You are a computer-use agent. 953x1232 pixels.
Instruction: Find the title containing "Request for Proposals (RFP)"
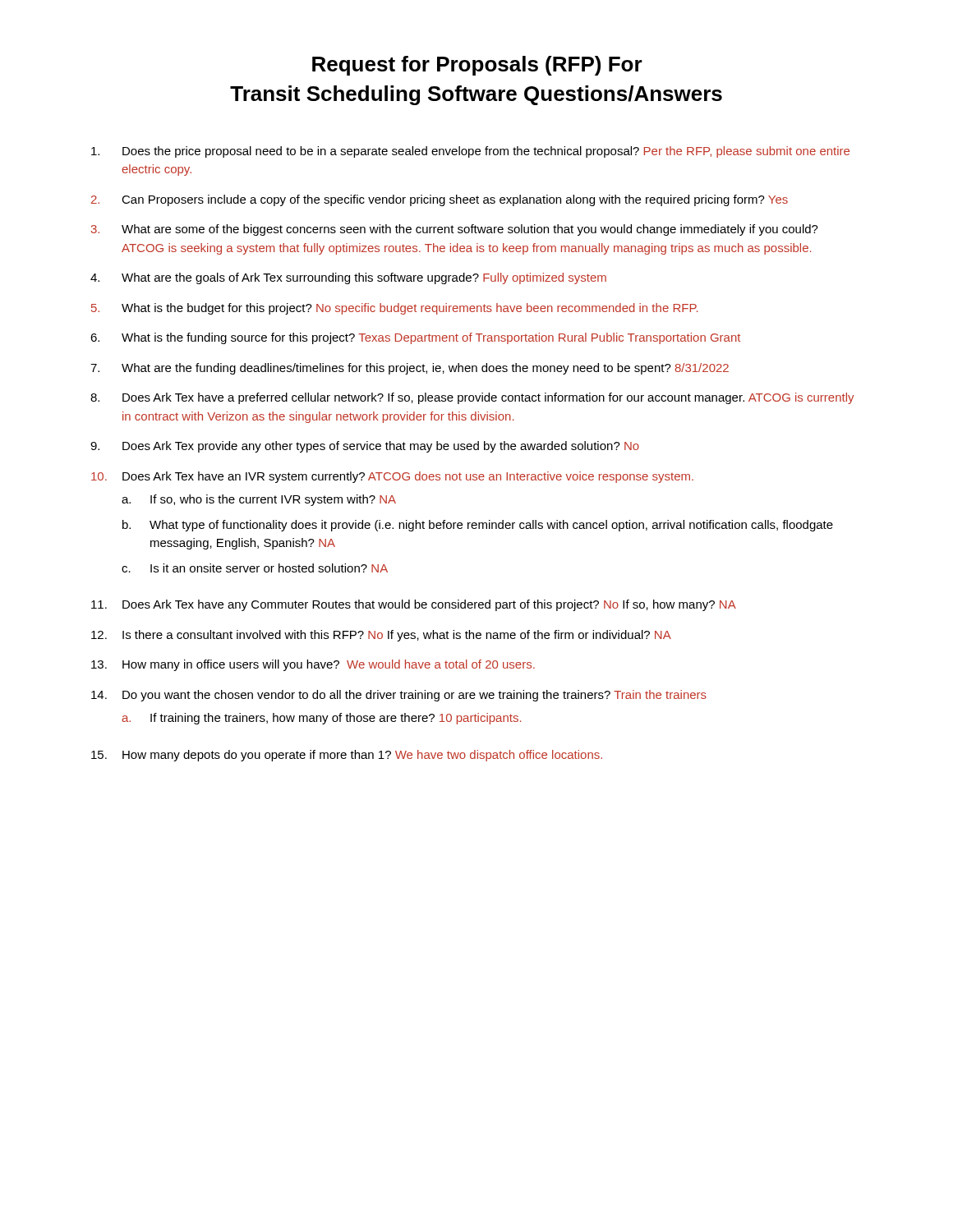coord(476,79)
